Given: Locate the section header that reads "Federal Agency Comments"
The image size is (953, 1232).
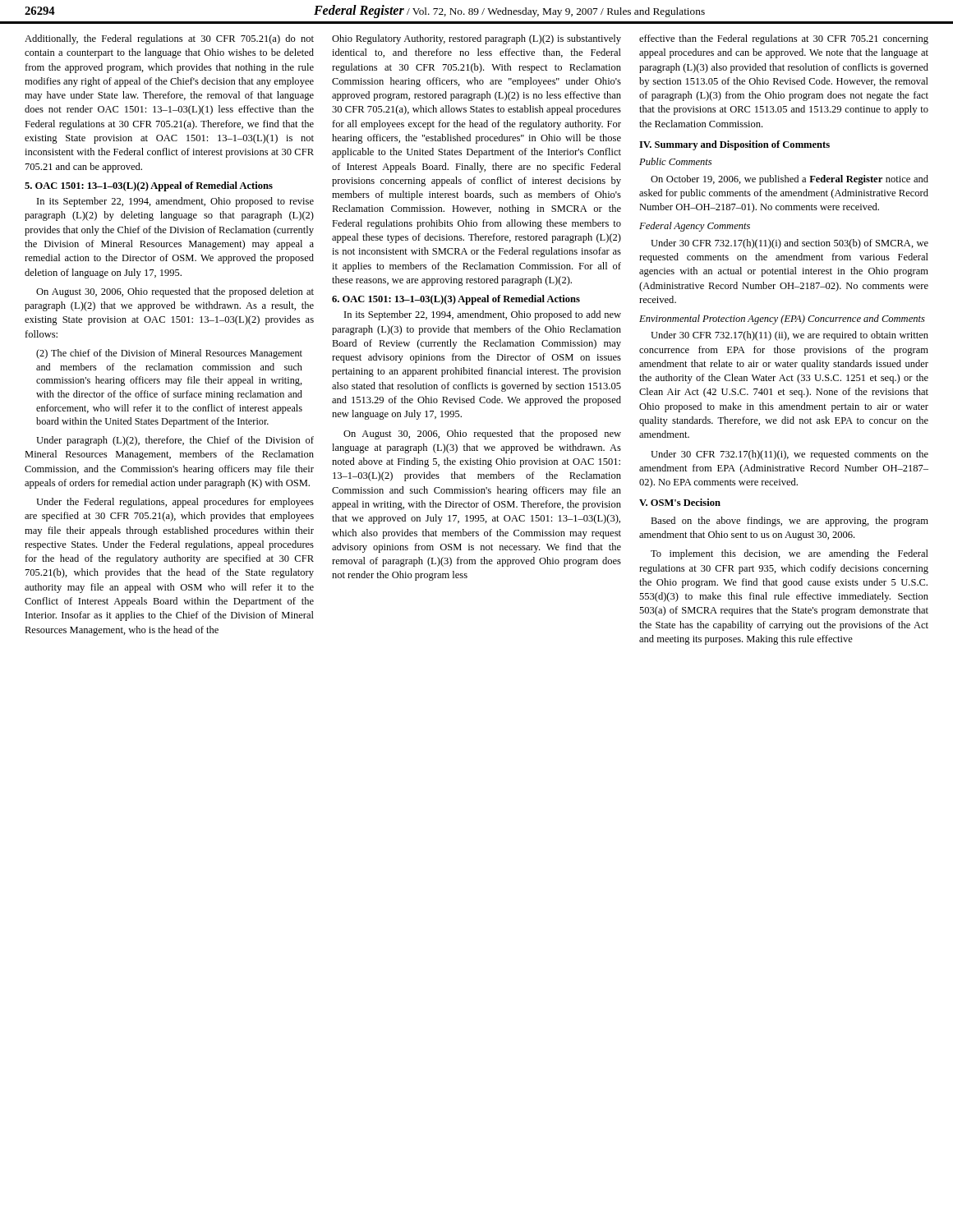Looking at the screenshot, I should point(695,226).
